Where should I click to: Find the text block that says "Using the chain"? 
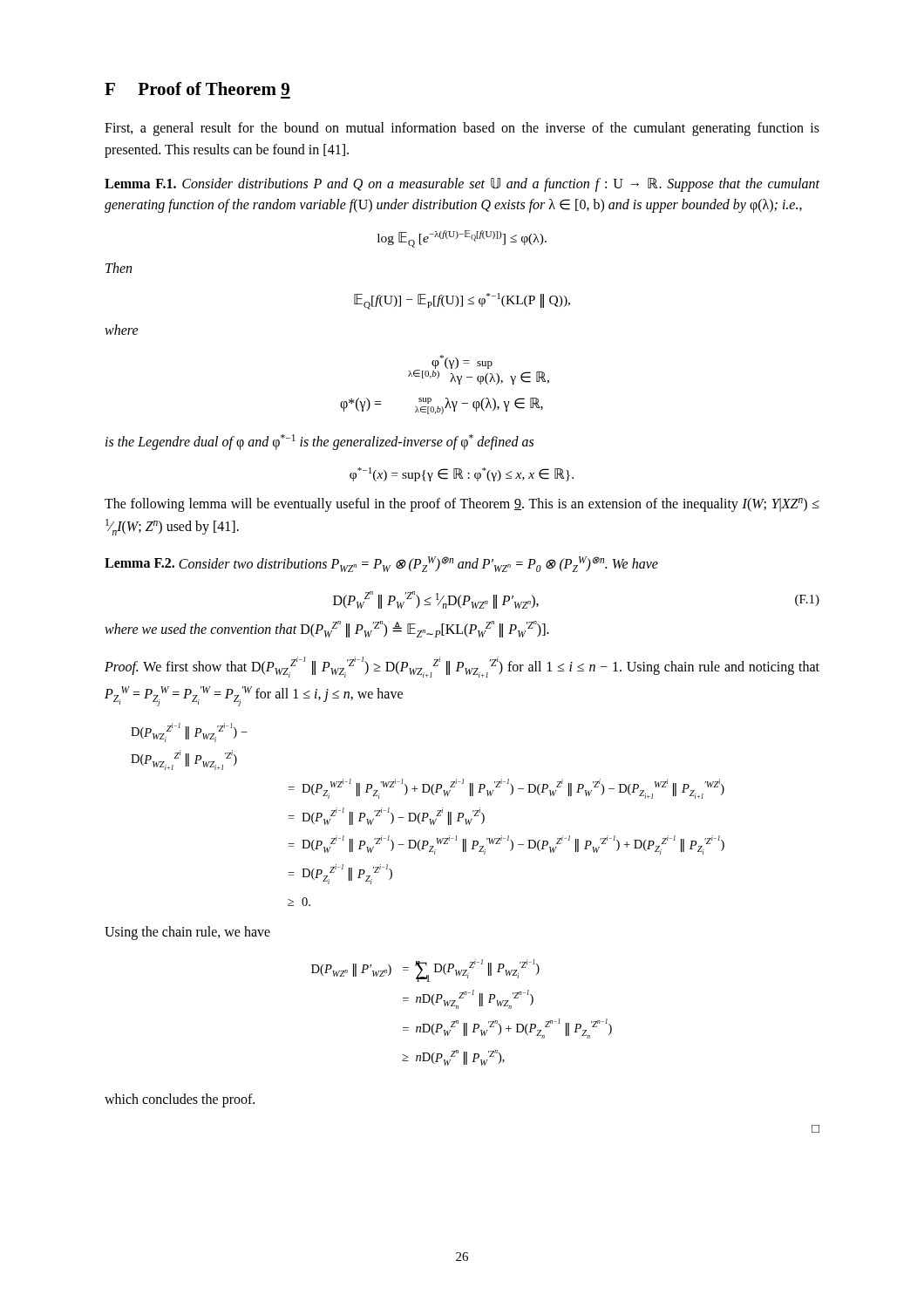[187, 933]
